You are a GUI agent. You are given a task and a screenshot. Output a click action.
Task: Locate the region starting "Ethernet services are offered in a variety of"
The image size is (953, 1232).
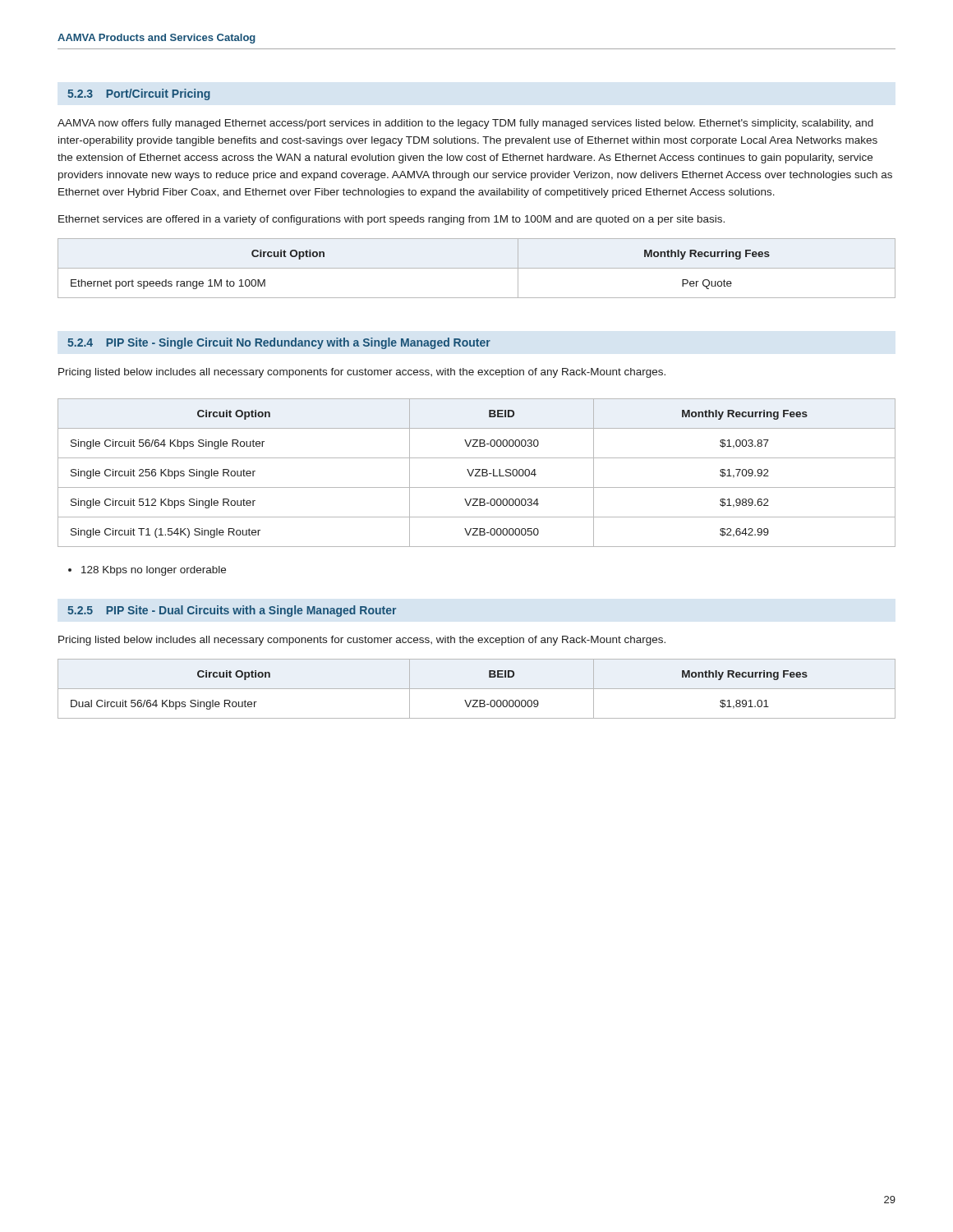[392, 219]
